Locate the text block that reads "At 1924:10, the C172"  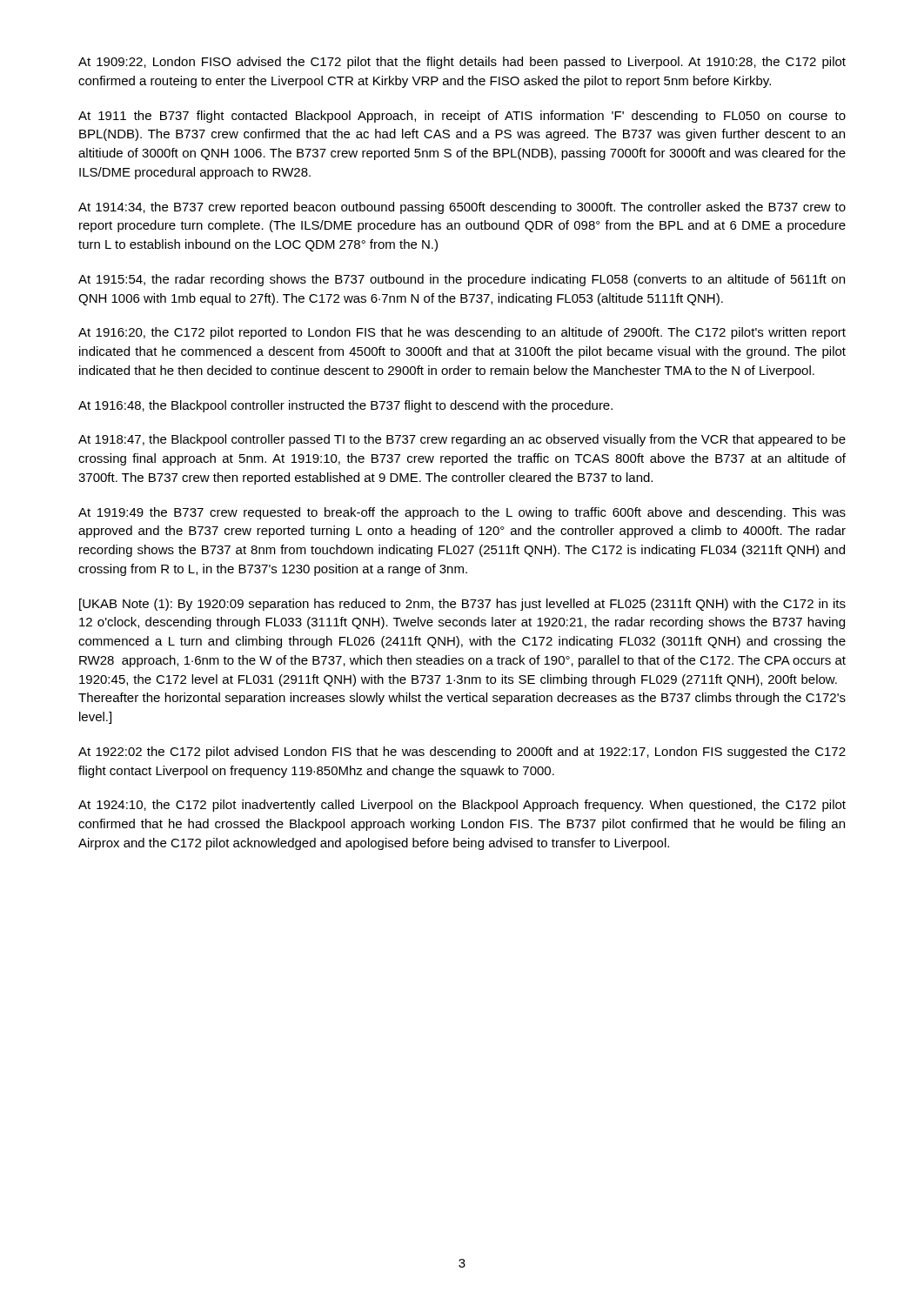point(462,823)
